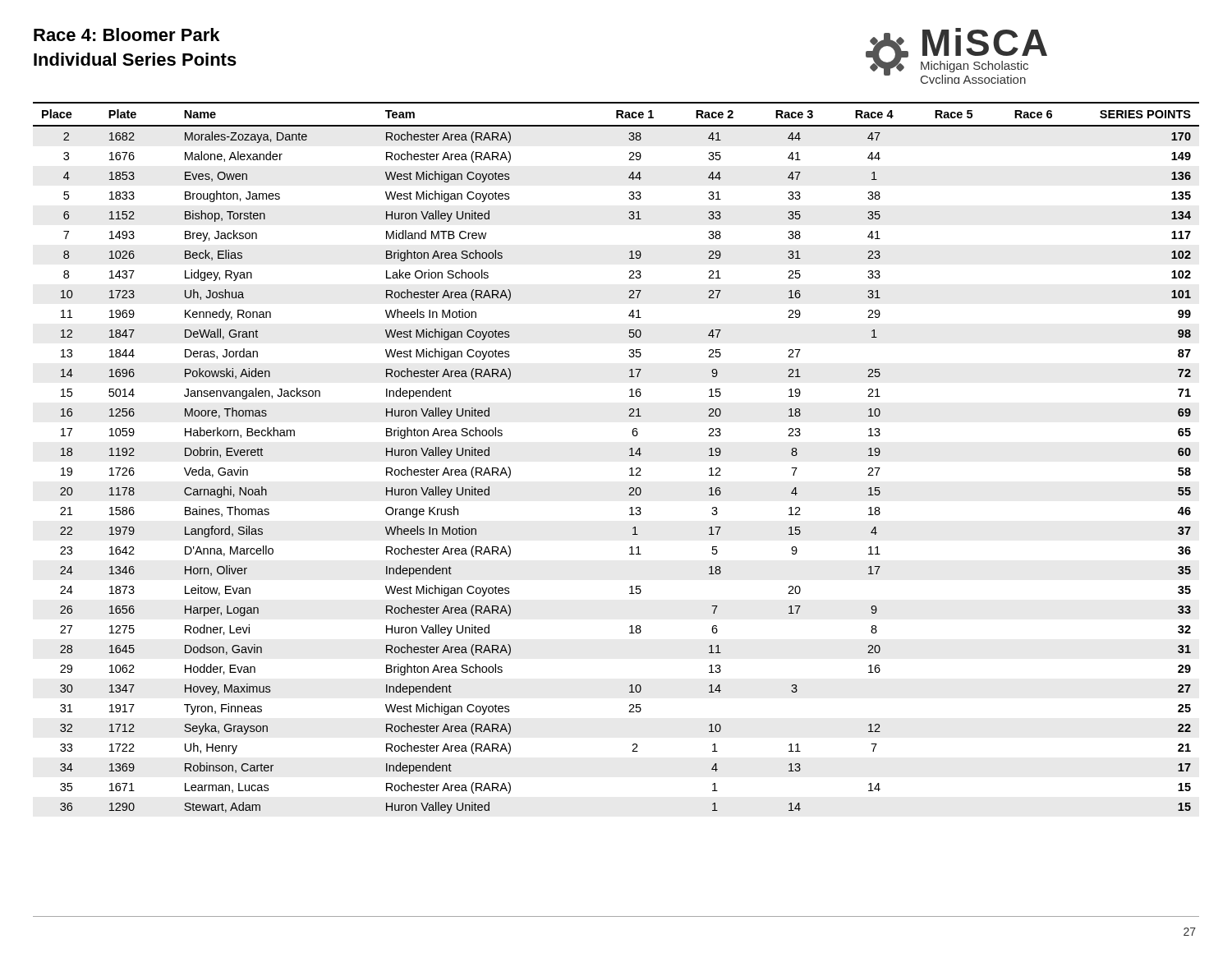Select the table that reads "Brighton Area Schools"
This screenshot has height=953, width=1232.
tap(616, 459)
